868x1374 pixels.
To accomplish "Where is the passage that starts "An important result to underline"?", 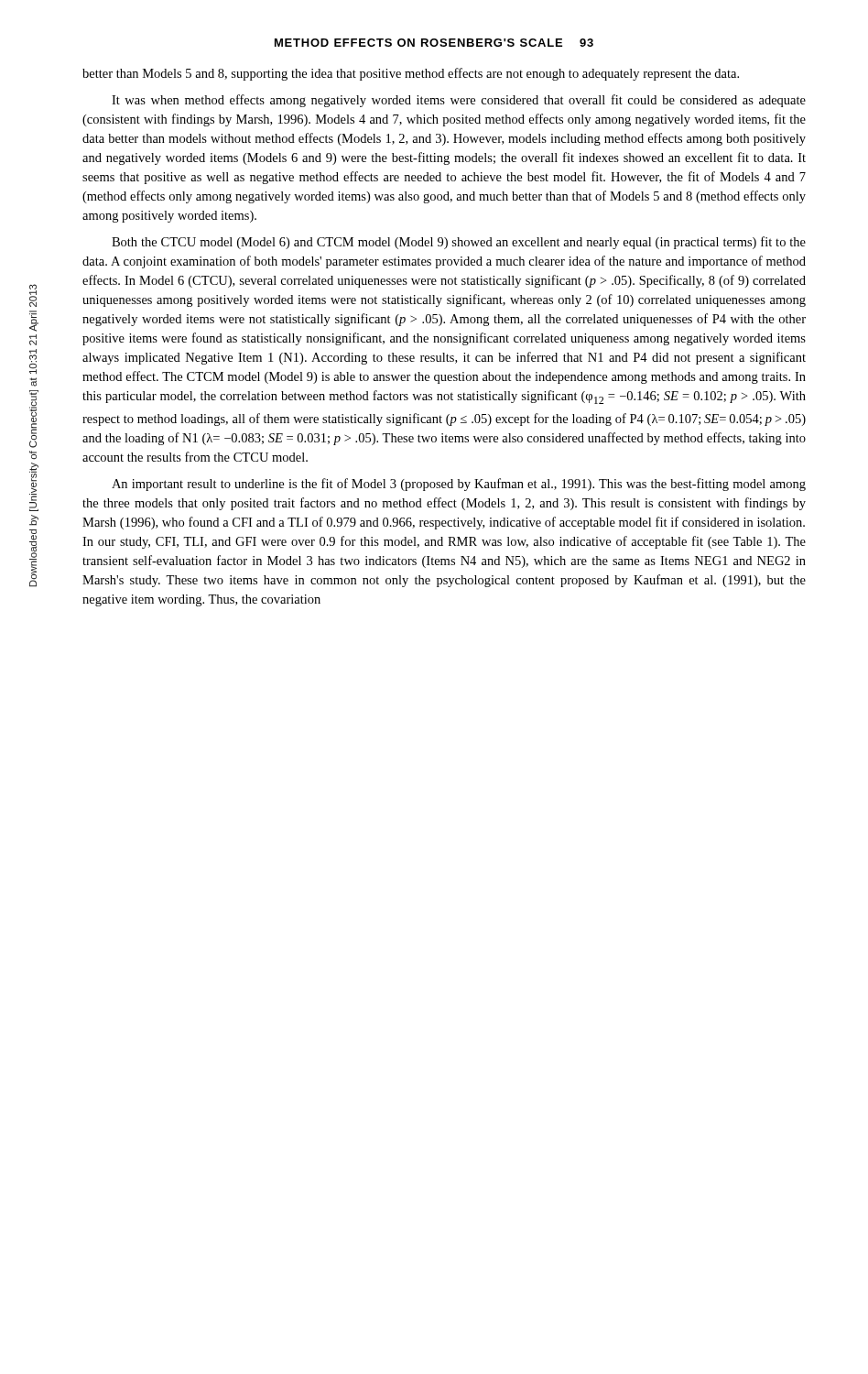I will [444, 542].
